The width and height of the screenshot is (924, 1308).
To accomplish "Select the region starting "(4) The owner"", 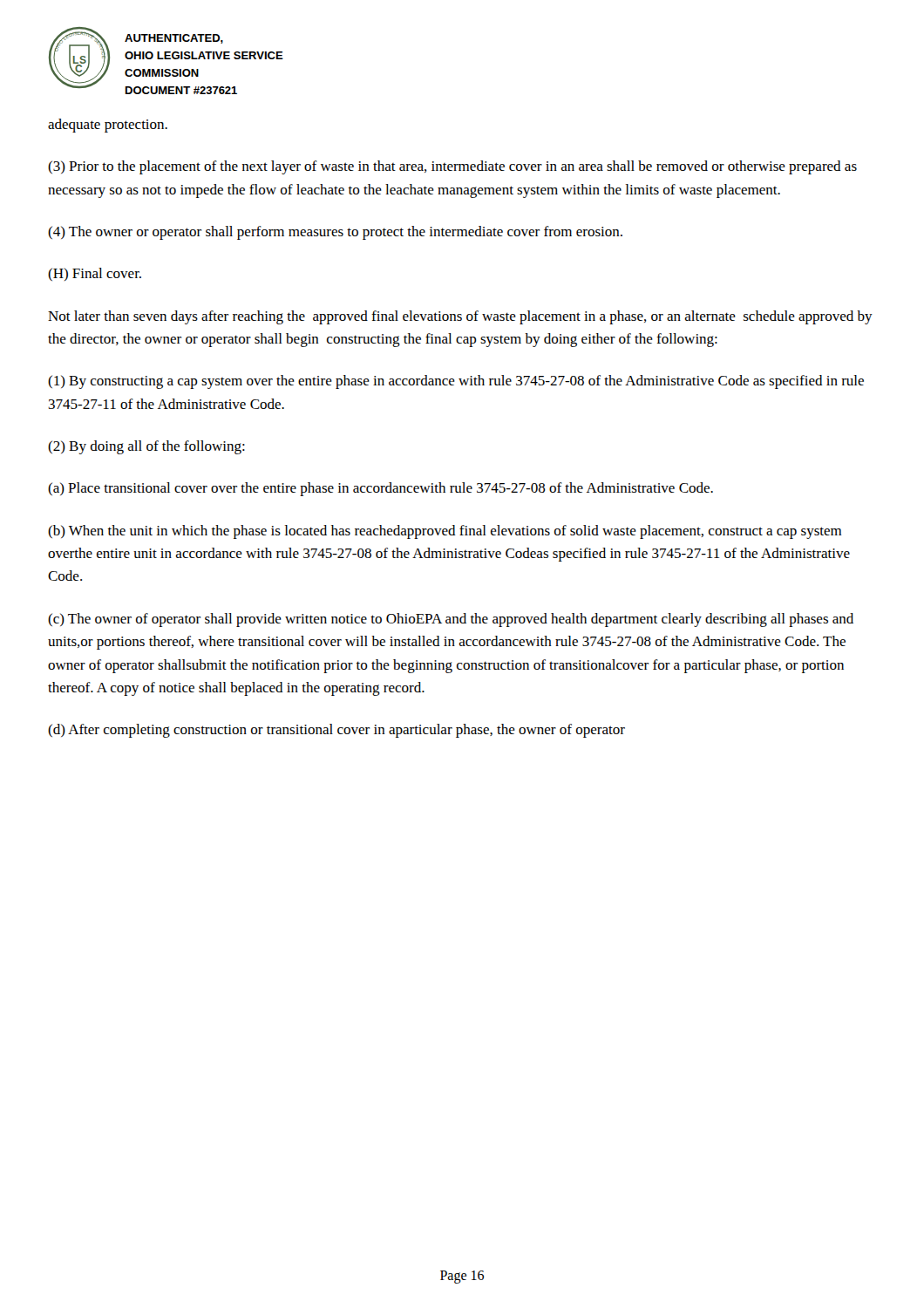I will point(336,232).
